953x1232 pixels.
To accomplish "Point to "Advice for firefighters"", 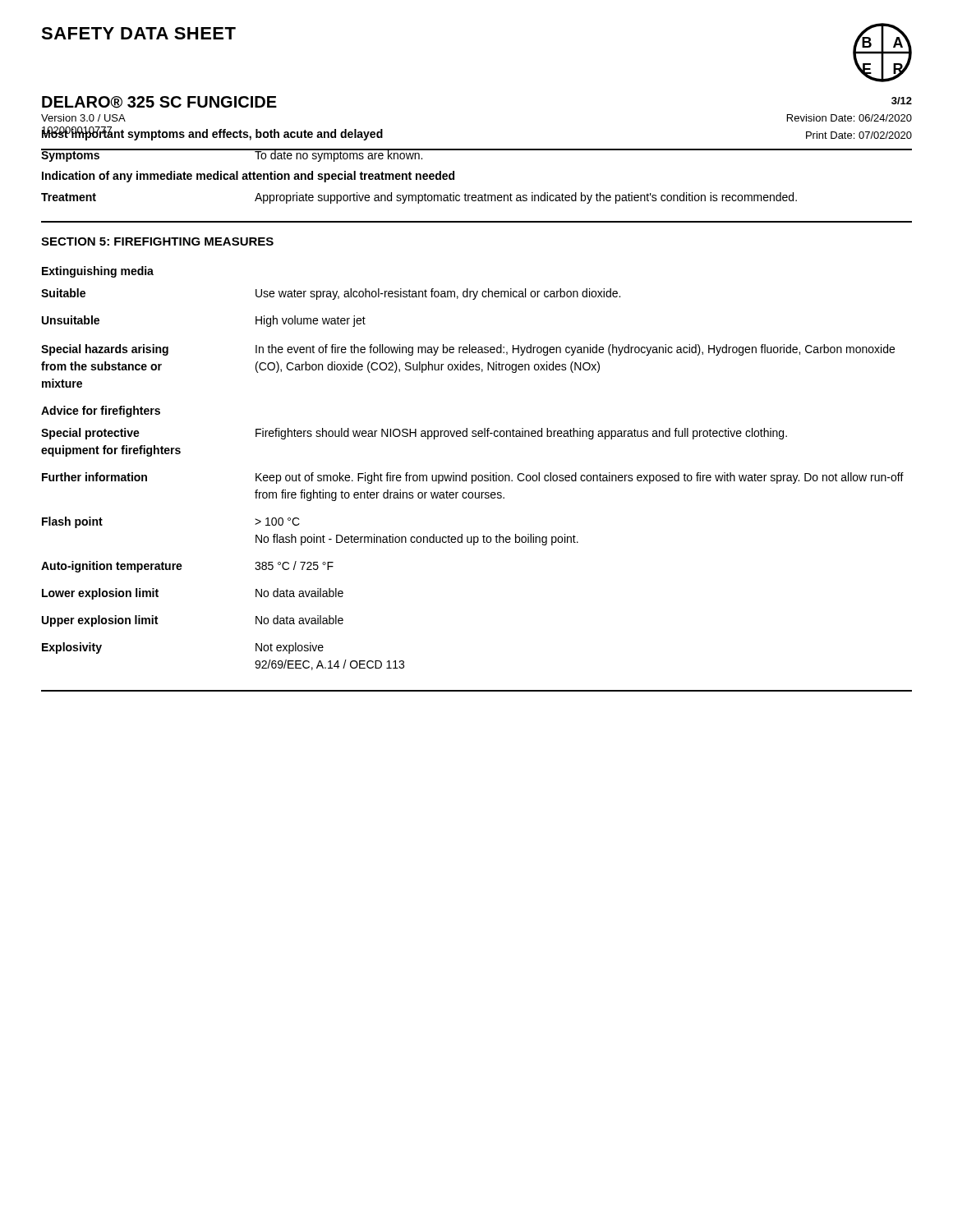I will pyautogui.click(x=101, y=411).
